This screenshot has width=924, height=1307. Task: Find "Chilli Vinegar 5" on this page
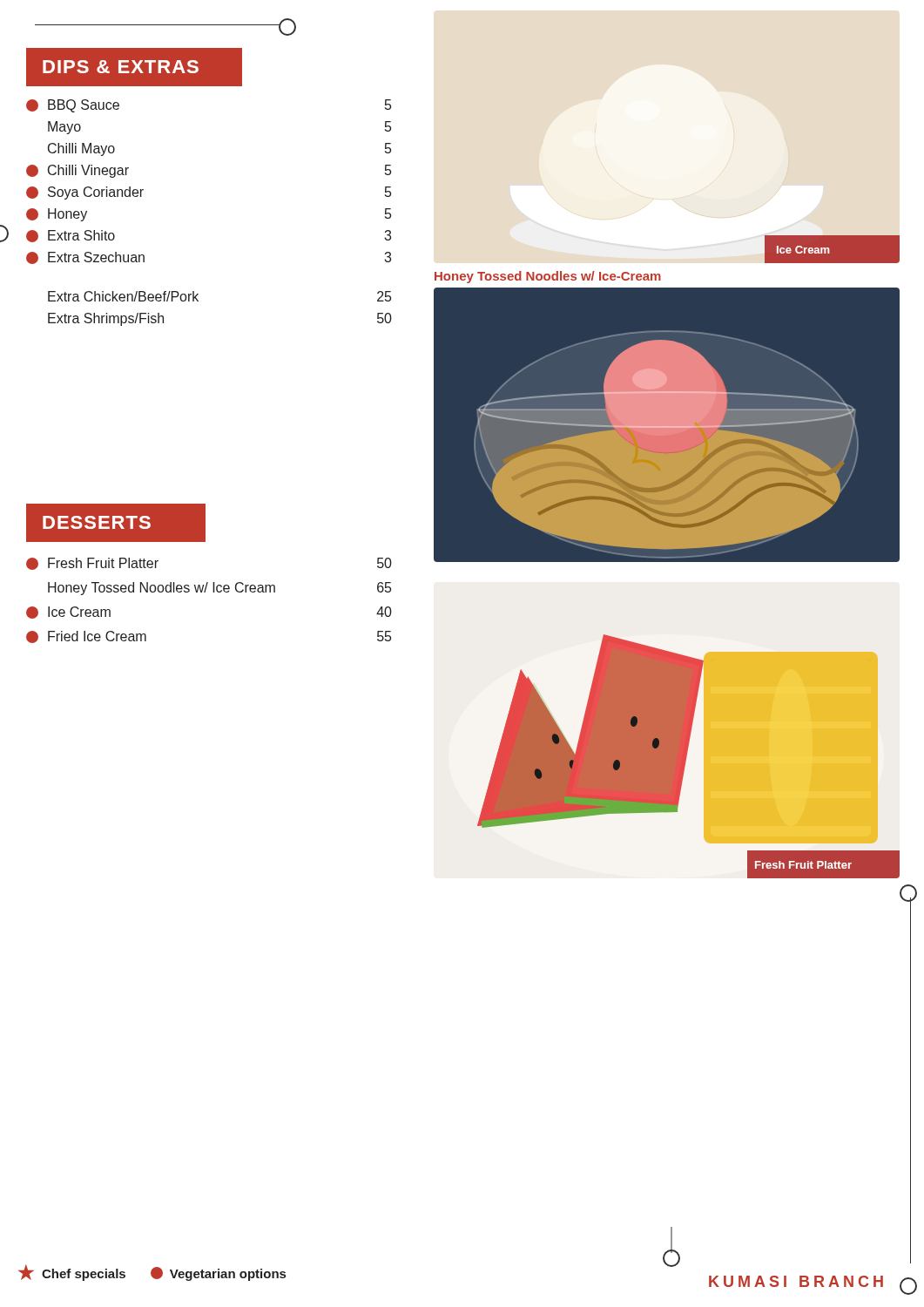(x=75, y=171)
